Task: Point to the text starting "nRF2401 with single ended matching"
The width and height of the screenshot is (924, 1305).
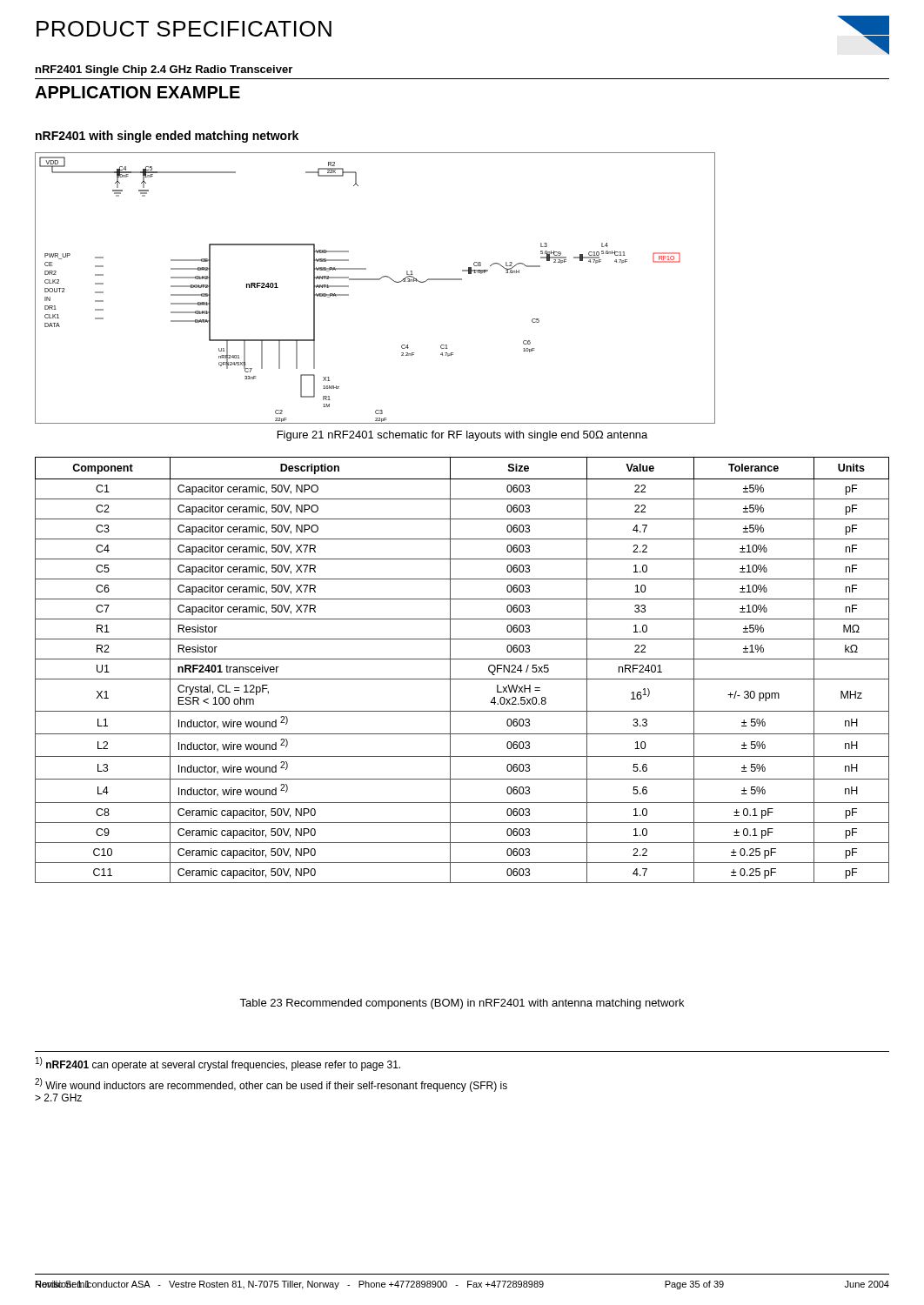Action: (167, 136)
